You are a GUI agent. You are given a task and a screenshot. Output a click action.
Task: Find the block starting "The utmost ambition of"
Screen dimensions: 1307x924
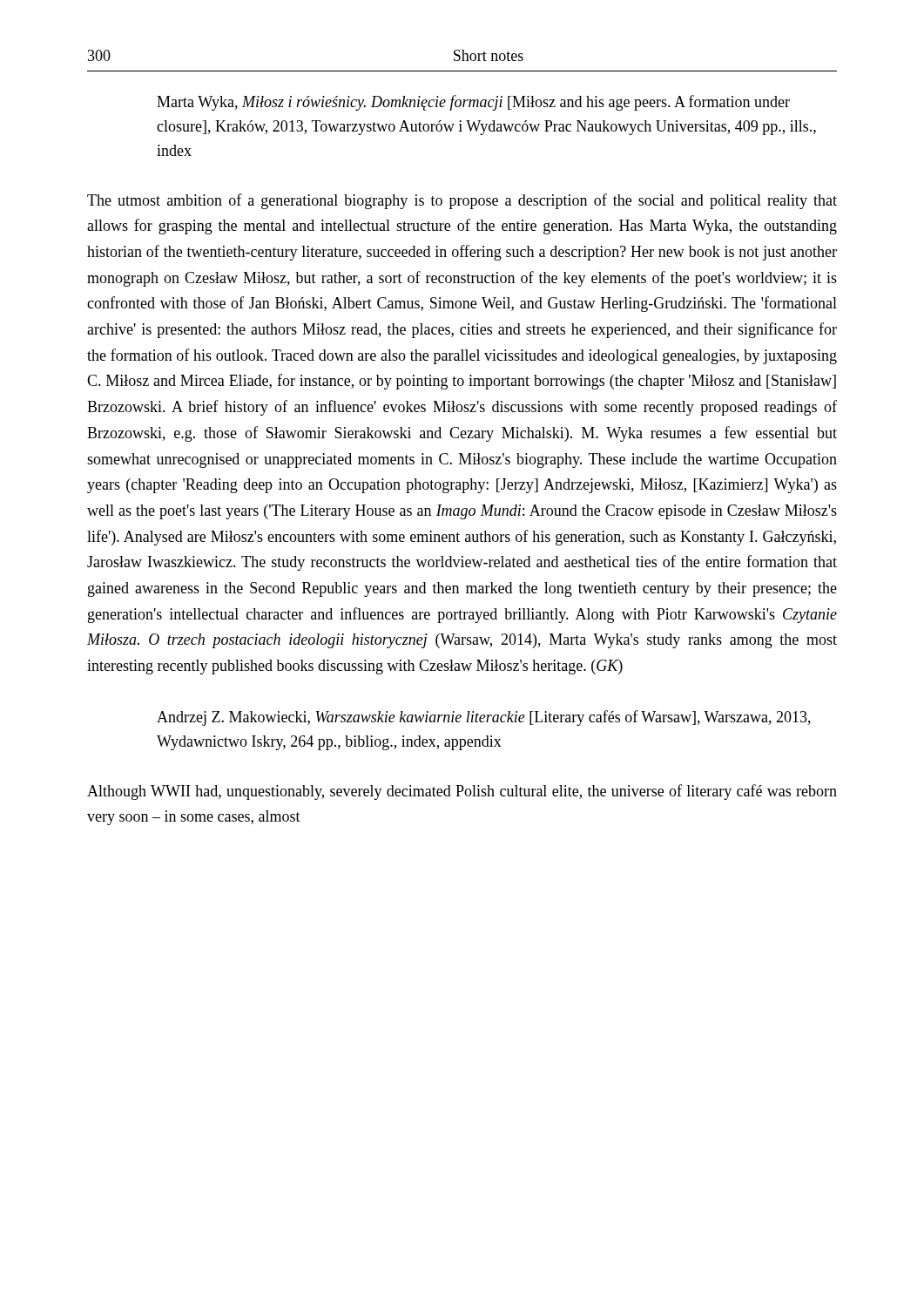(462, 433)
